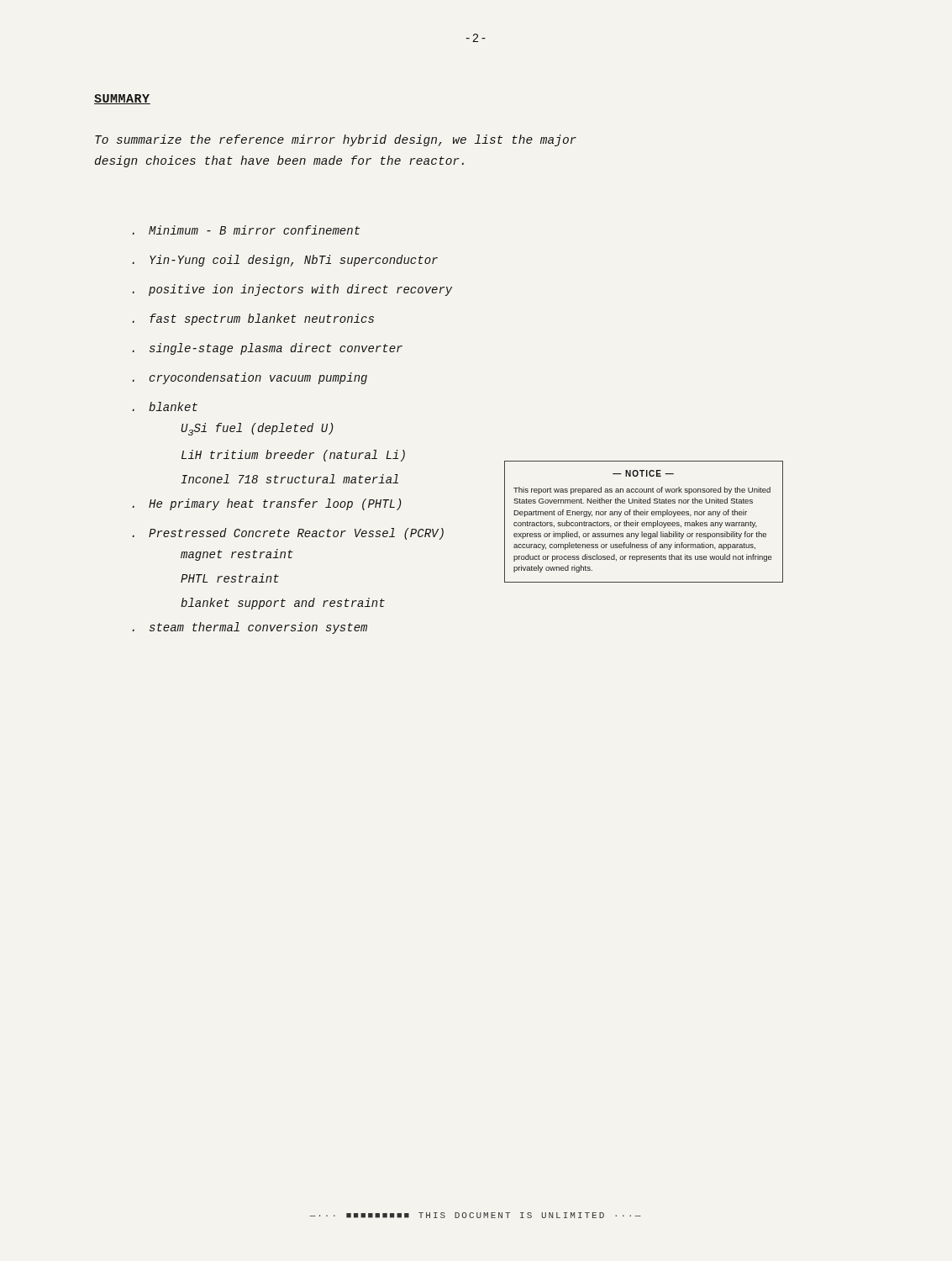Find the text block containing "To summarize the reference mirror hybrid"
The height and width of the screenshot is (1261, 952).
point(335,151)
